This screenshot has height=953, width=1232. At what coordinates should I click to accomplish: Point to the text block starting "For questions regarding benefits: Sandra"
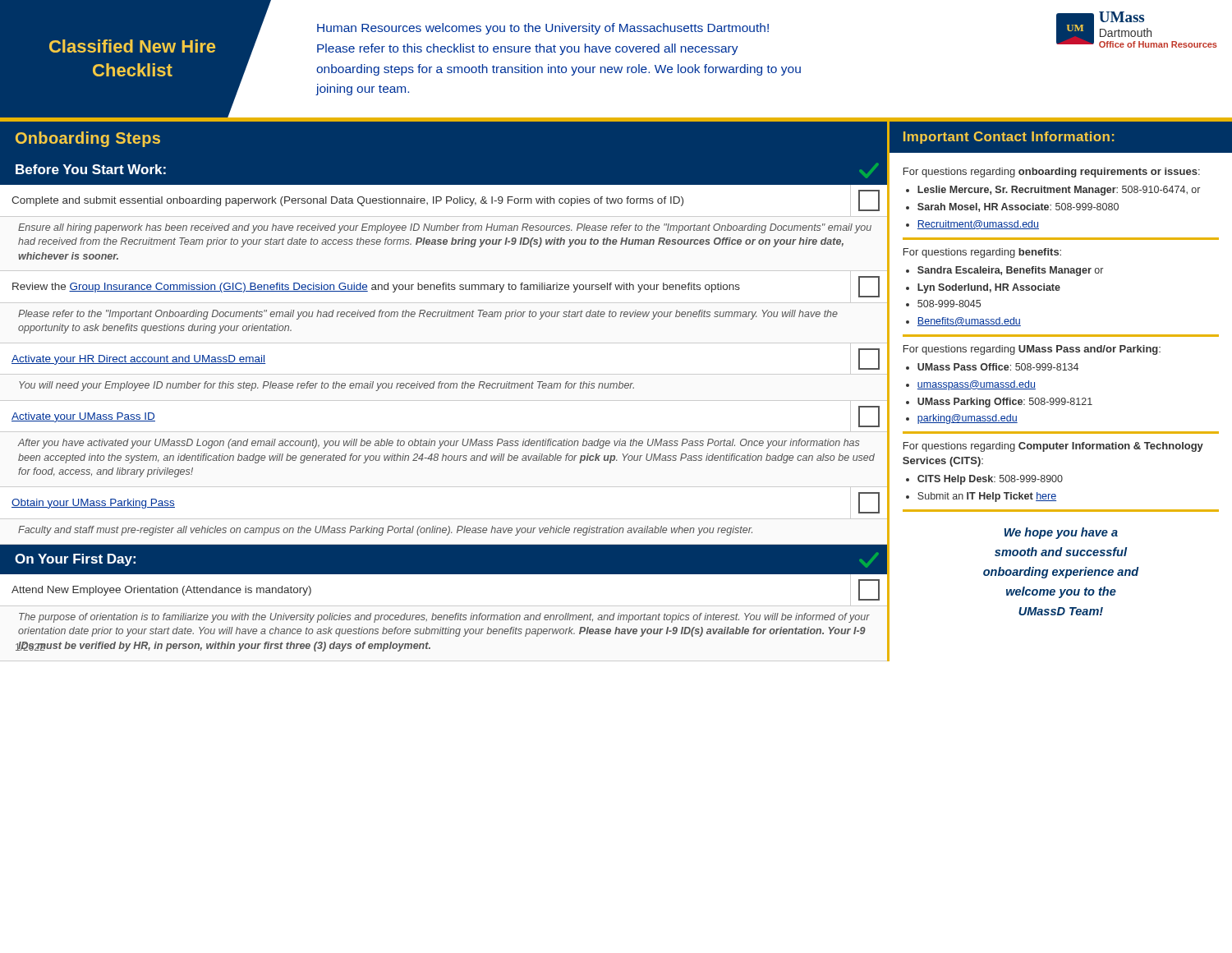(x=1061, y=287)
